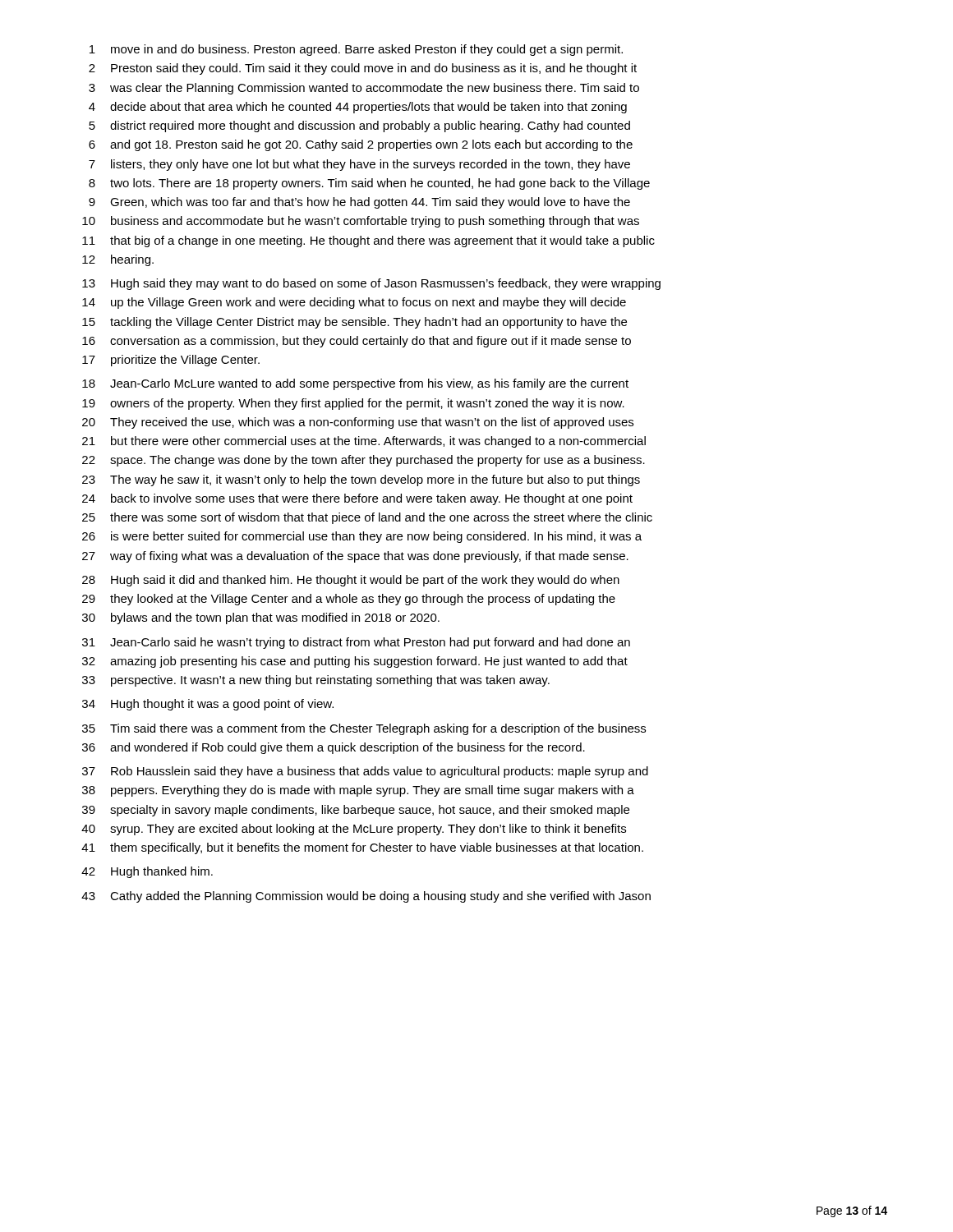Select the element starting "8two lots. There are 18 property owners. Tim"
Viewport: 953px width, 1232px height.
click(x=476, y=183)
